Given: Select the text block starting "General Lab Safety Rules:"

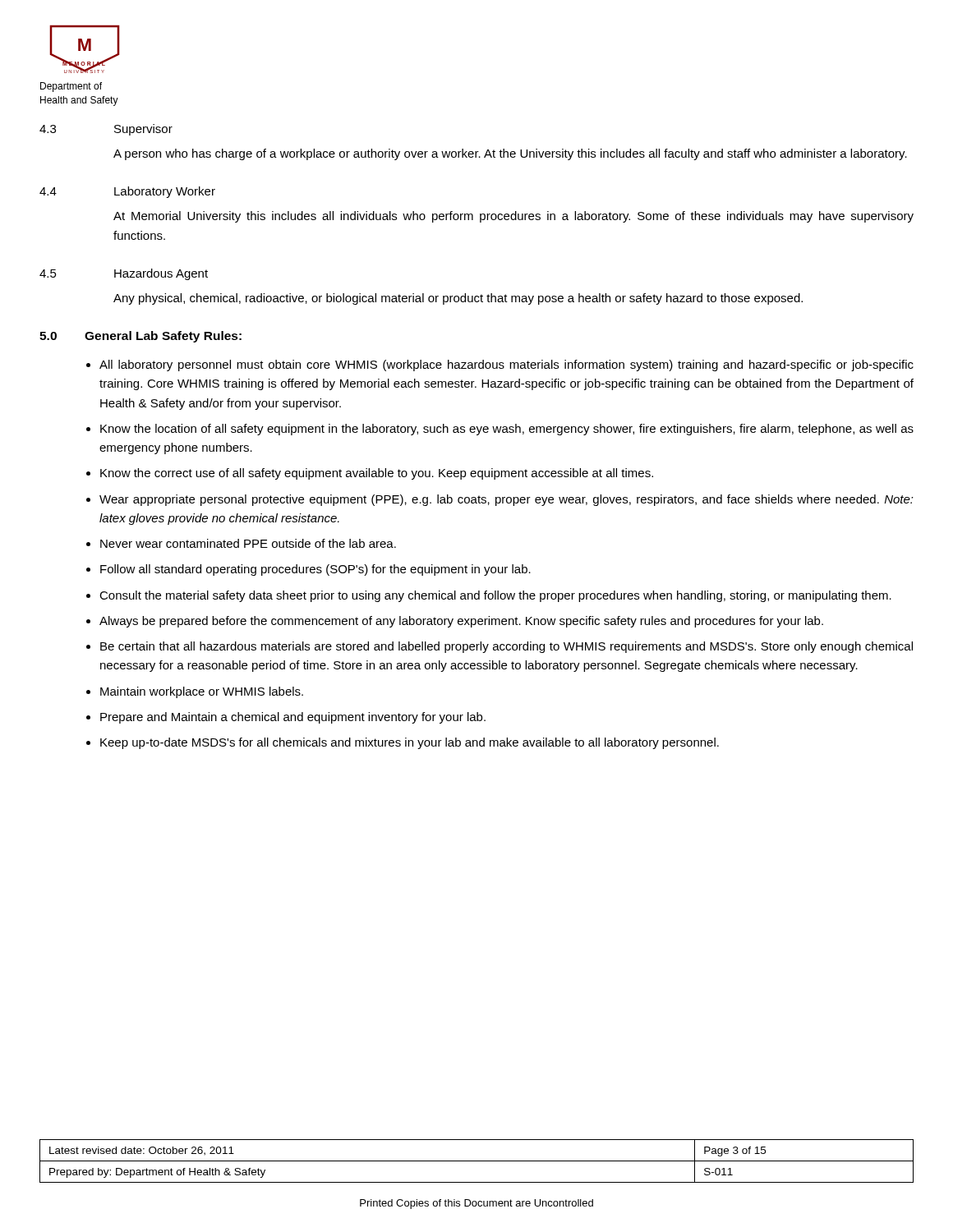Looking at the screenshot, I should (x=164, y=336).
